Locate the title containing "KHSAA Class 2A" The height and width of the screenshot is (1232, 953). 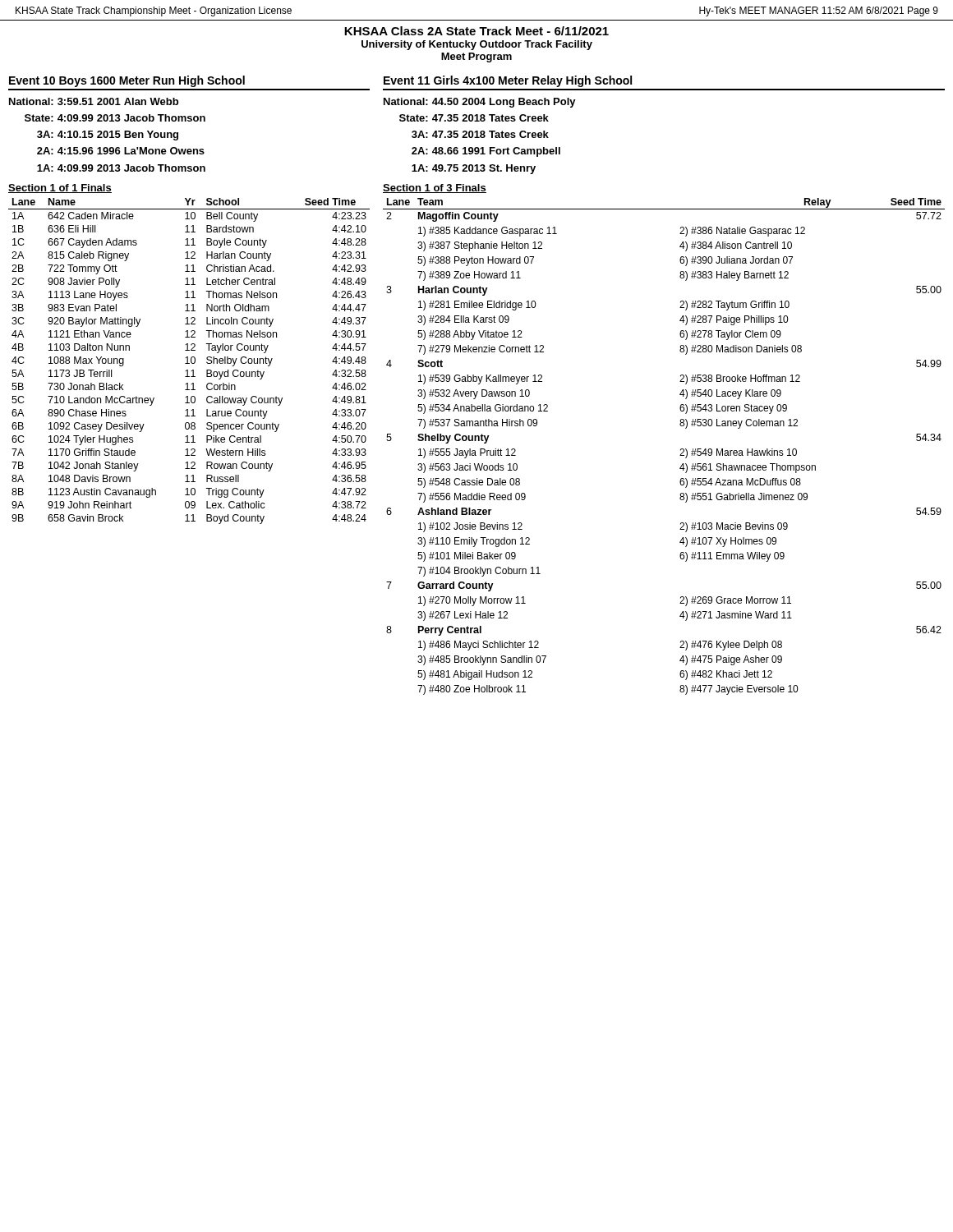pos(476,31)
